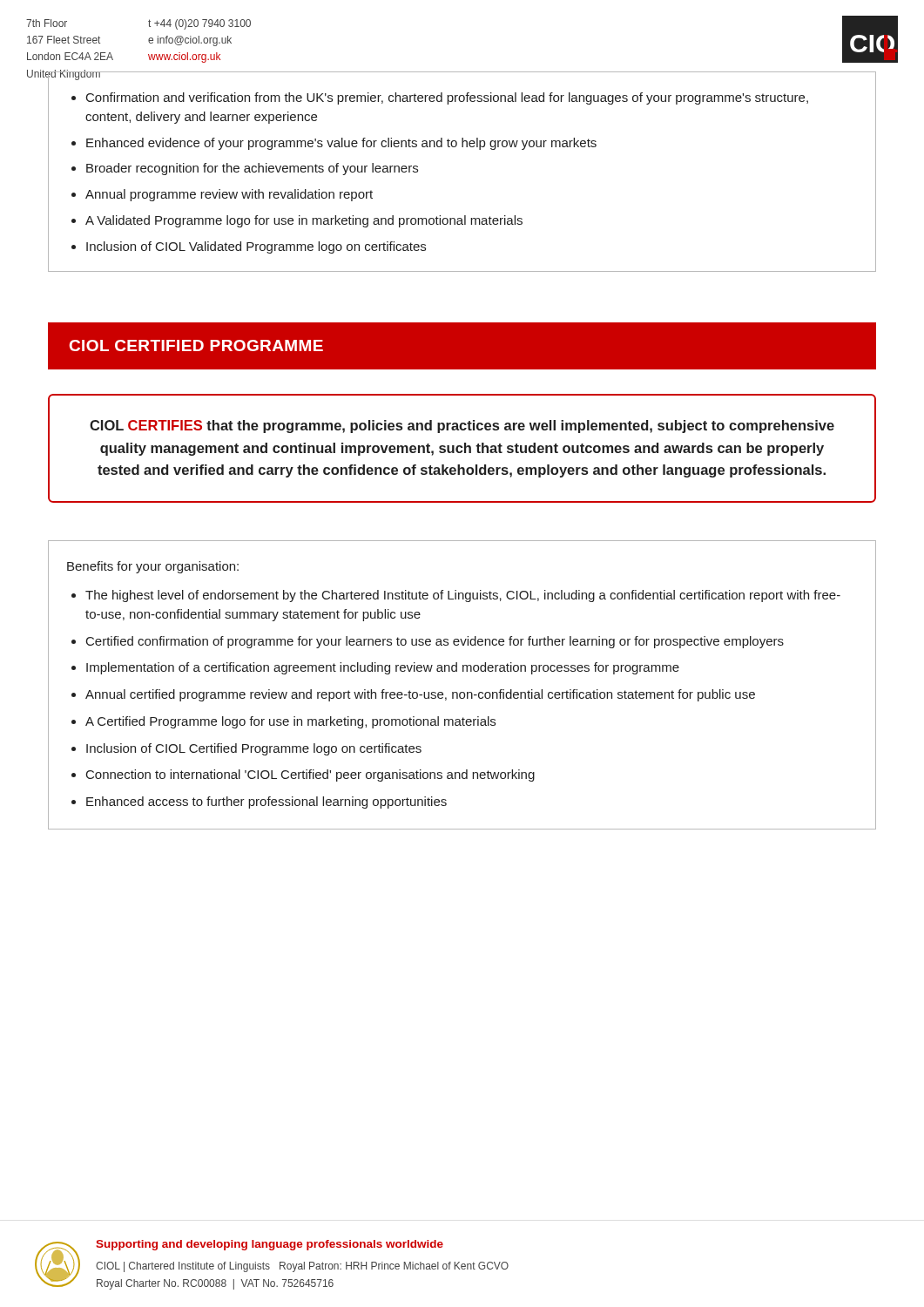Point to the passage starting "Inclusion of CIOL Certified Programme logo"

click(x=254, y=748)
